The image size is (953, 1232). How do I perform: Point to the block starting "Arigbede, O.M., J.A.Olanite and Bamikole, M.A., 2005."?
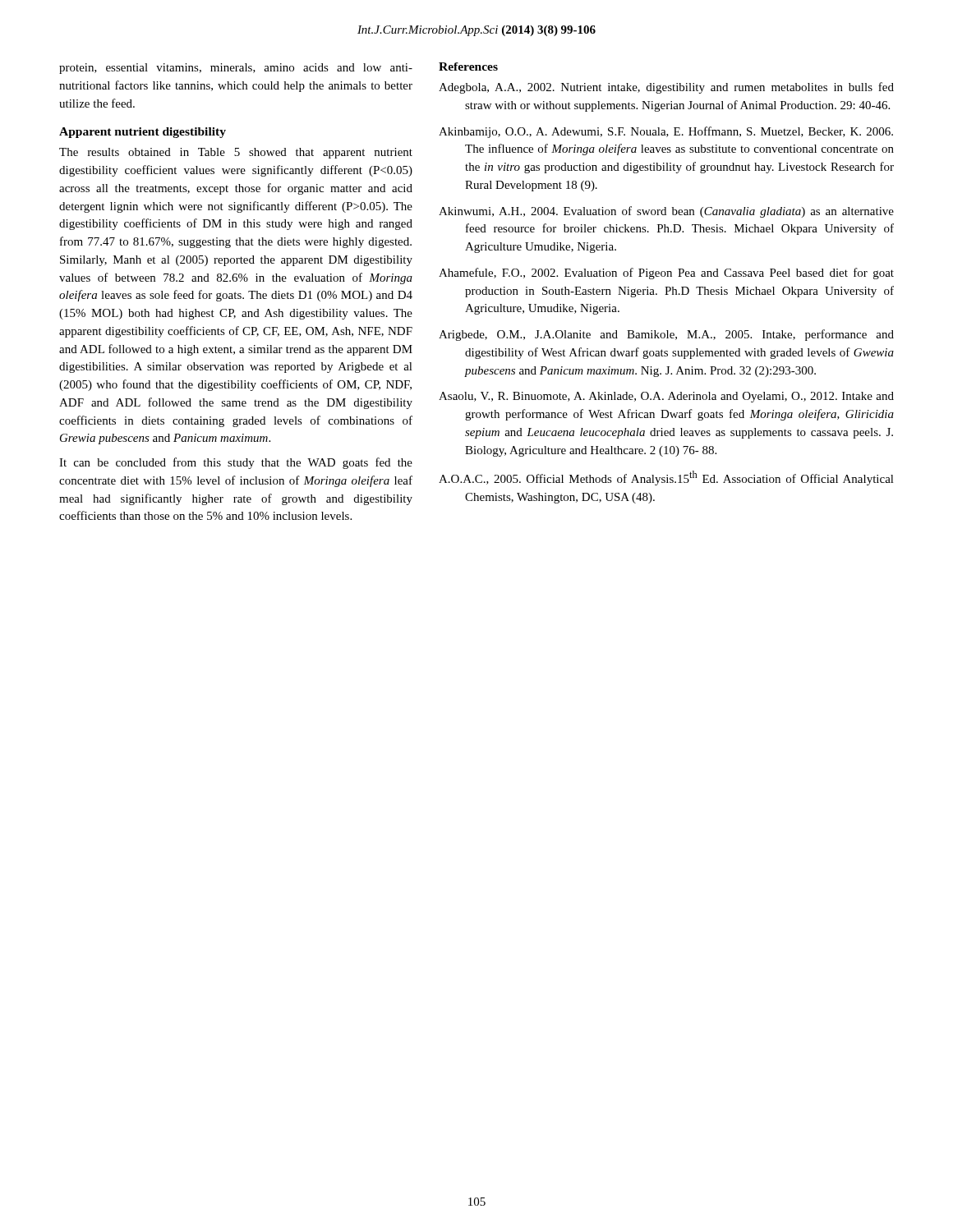[x=666, y=352]
